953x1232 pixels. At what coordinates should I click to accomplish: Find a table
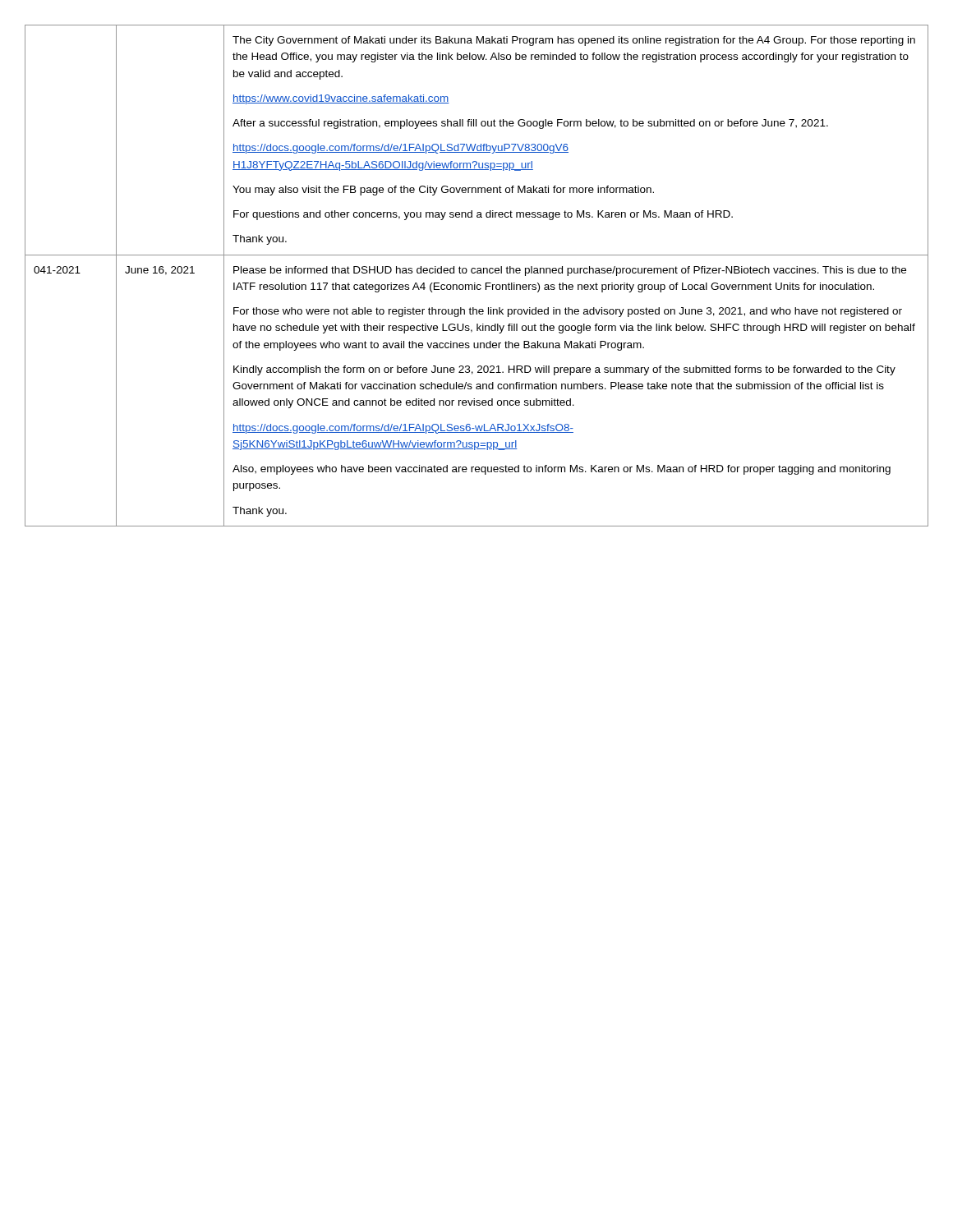pyautogui.click(x=476, y=275)
